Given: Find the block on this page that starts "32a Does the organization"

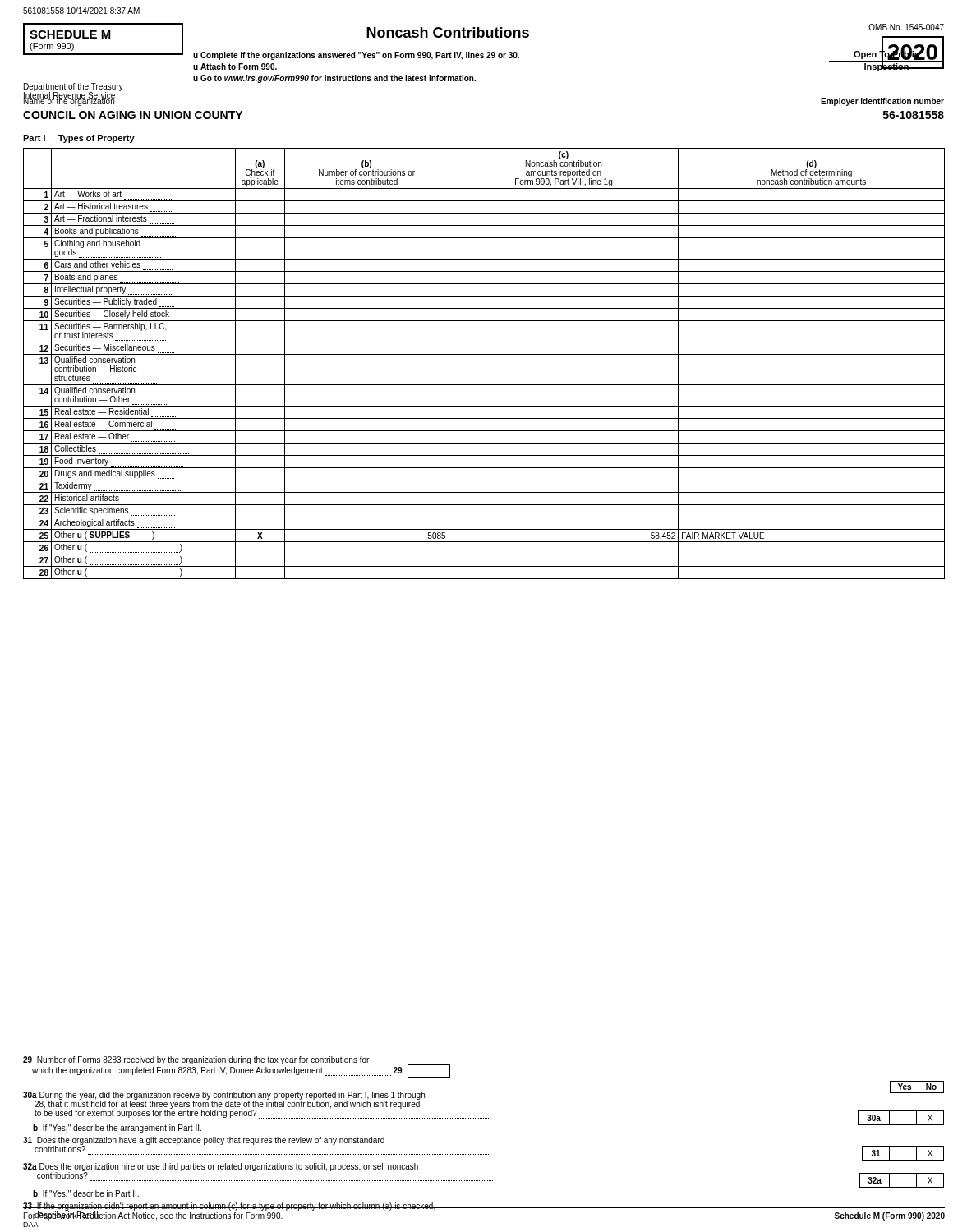Looking at the screenshot, I should point(258,1172).
